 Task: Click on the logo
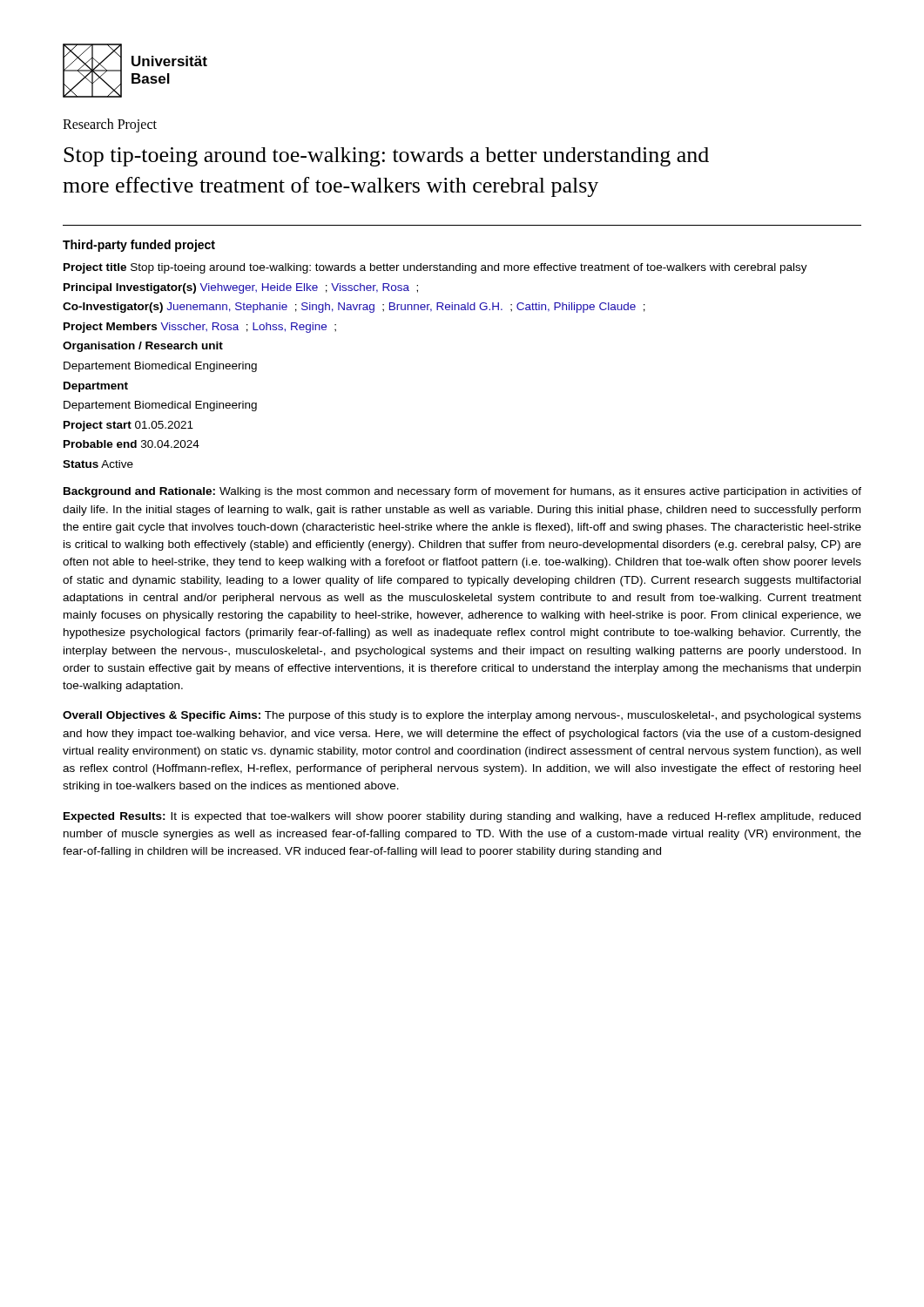coord(462,71)
